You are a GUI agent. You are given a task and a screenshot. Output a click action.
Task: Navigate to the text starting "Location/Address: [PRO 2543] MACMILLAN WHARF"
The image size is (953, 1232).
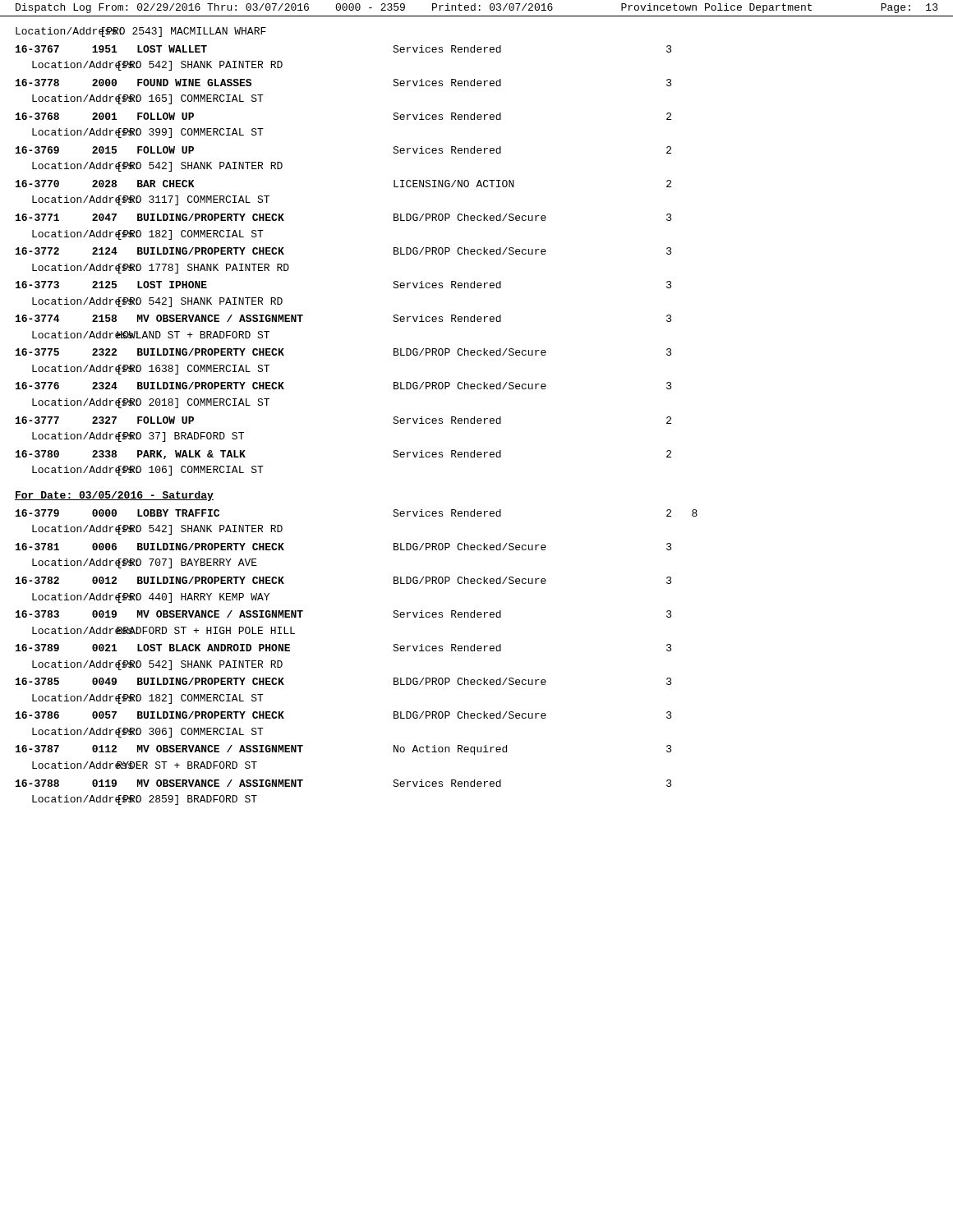pyautogui.click(x=204, y=32)
